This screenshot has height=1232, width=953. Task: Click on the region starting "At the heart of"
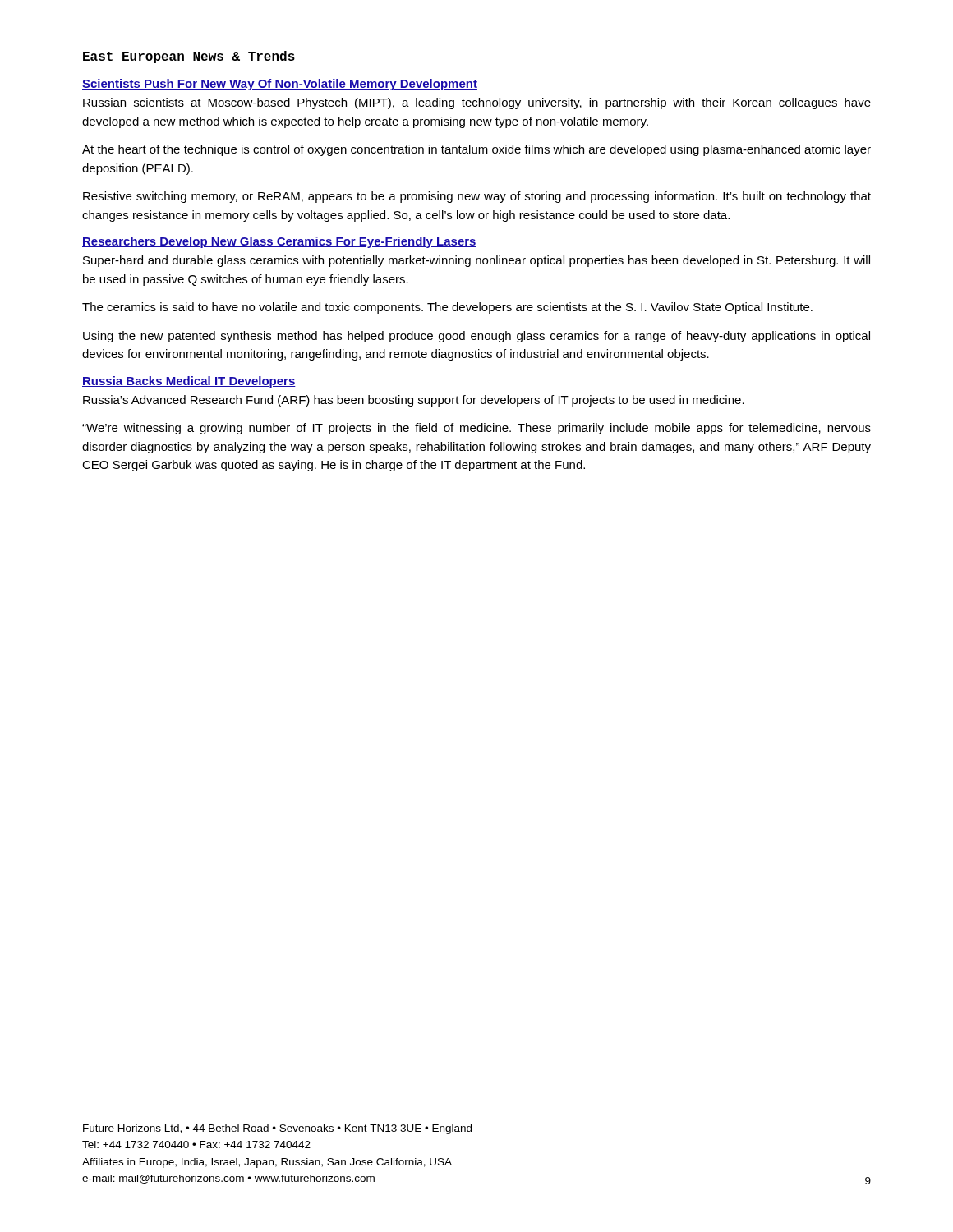[x=476, y=158]
